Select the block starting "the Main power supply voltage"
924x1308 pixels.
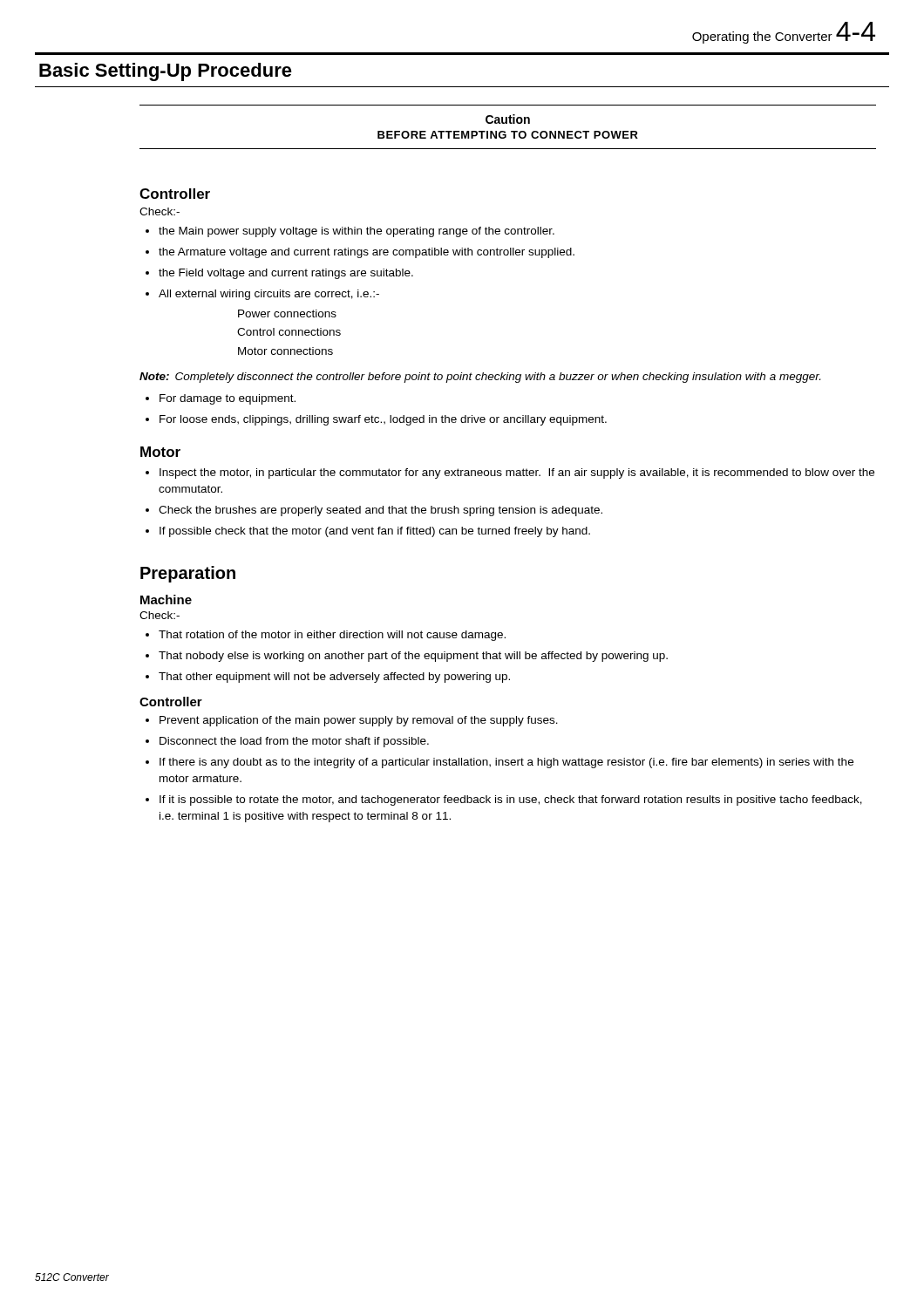(508, 232)
